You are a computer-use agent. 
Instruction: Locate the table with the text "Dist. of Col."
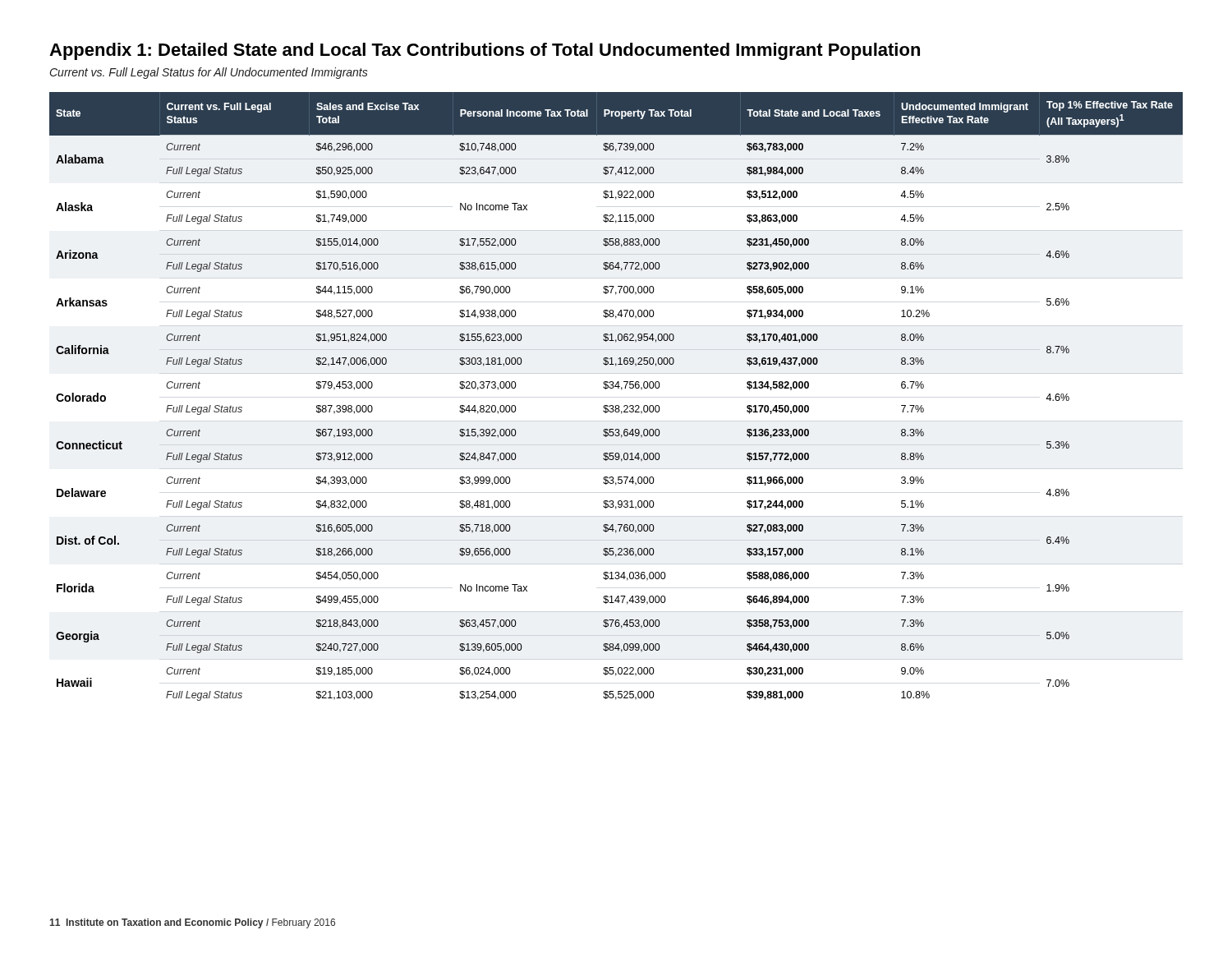pos(616,399)
